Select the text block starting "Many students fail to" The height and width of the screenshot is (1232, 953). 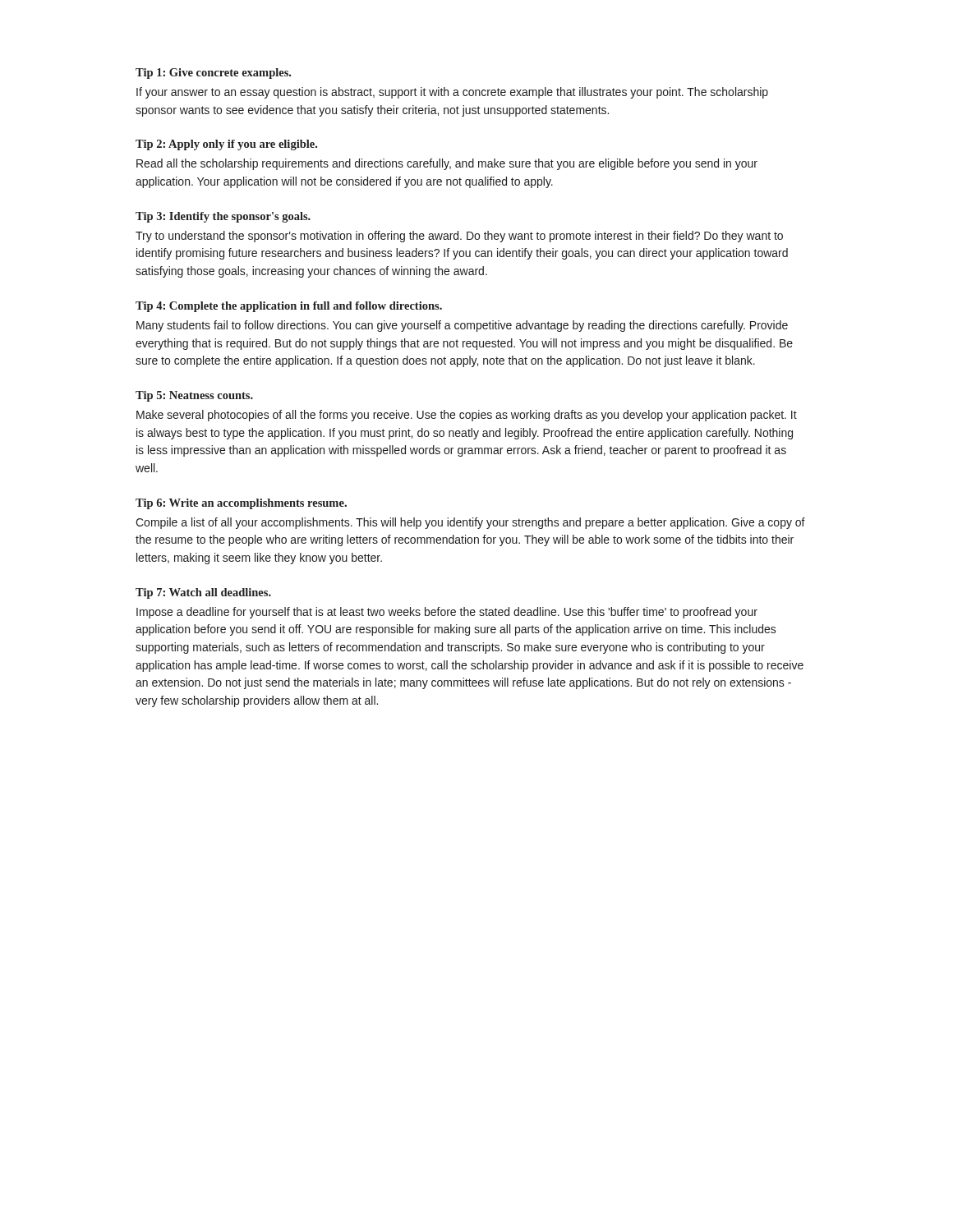coord(464,343)
